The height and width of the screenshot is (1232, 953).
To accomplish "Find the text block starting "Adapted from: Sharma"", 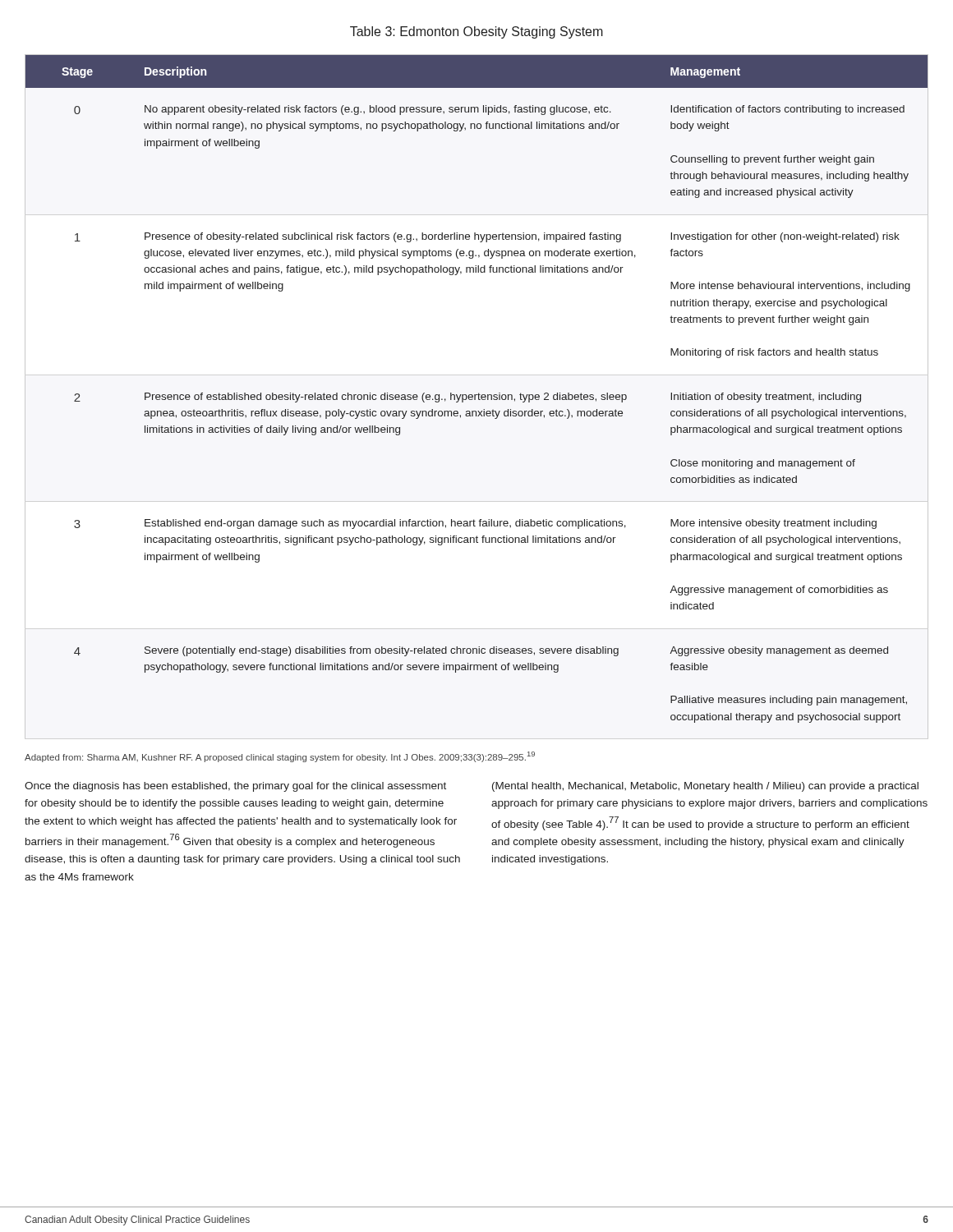I will (x=280, y=755).
